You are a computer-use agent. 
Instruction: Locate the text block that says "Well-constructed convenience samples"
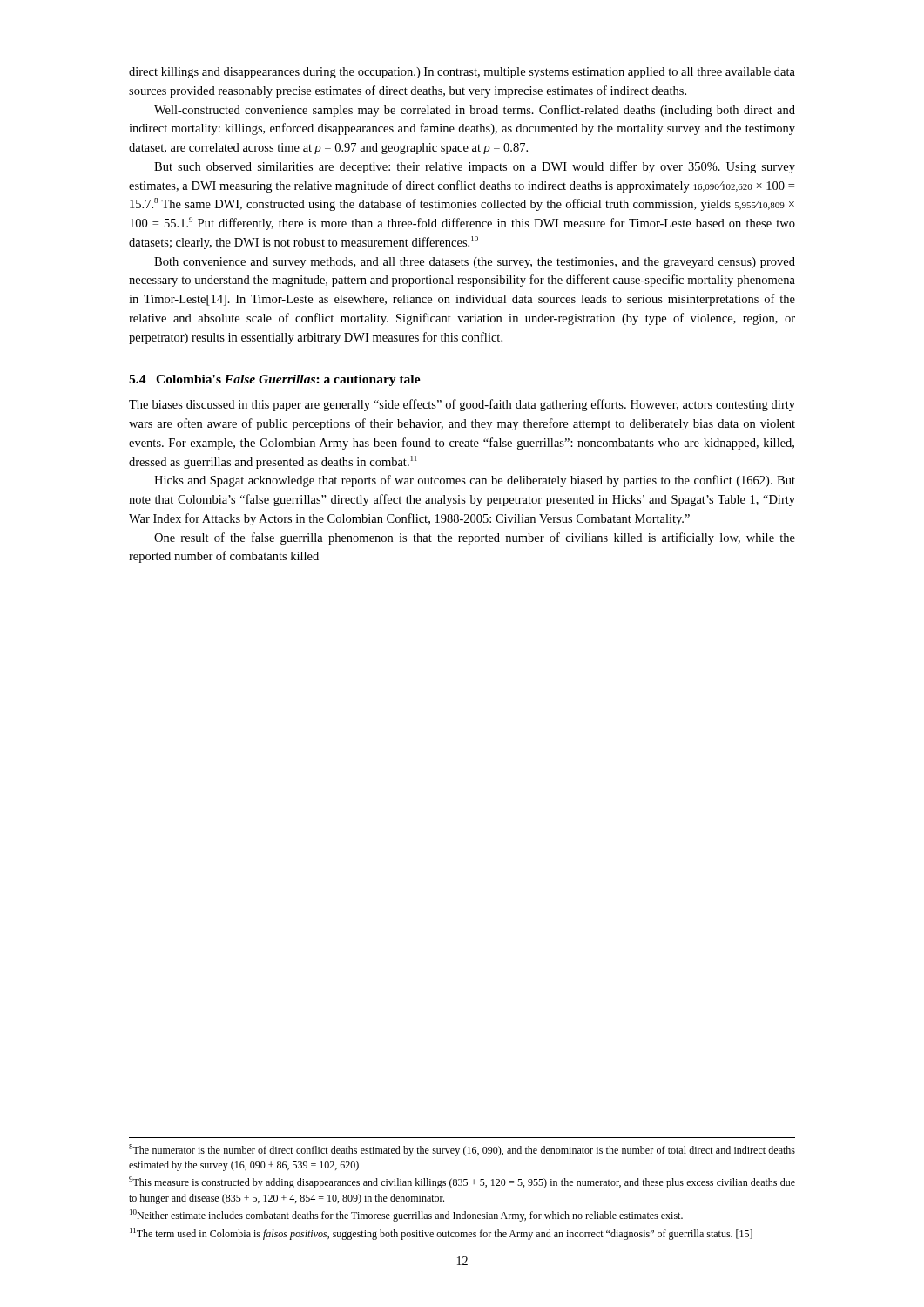click(462, 129)
